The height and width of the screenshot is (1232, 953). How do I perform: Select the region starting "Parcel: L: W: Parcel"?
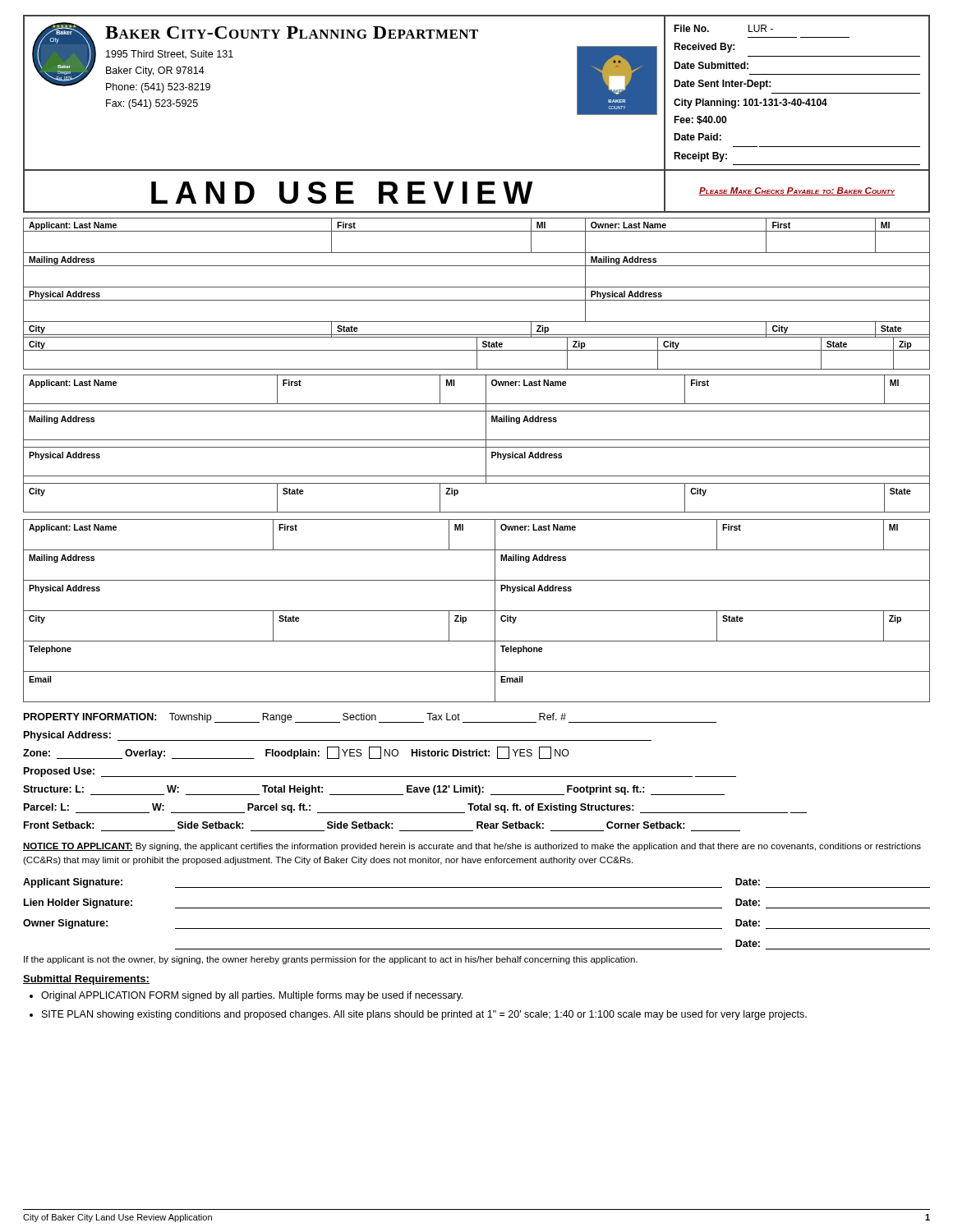click(x=415, y=807)
